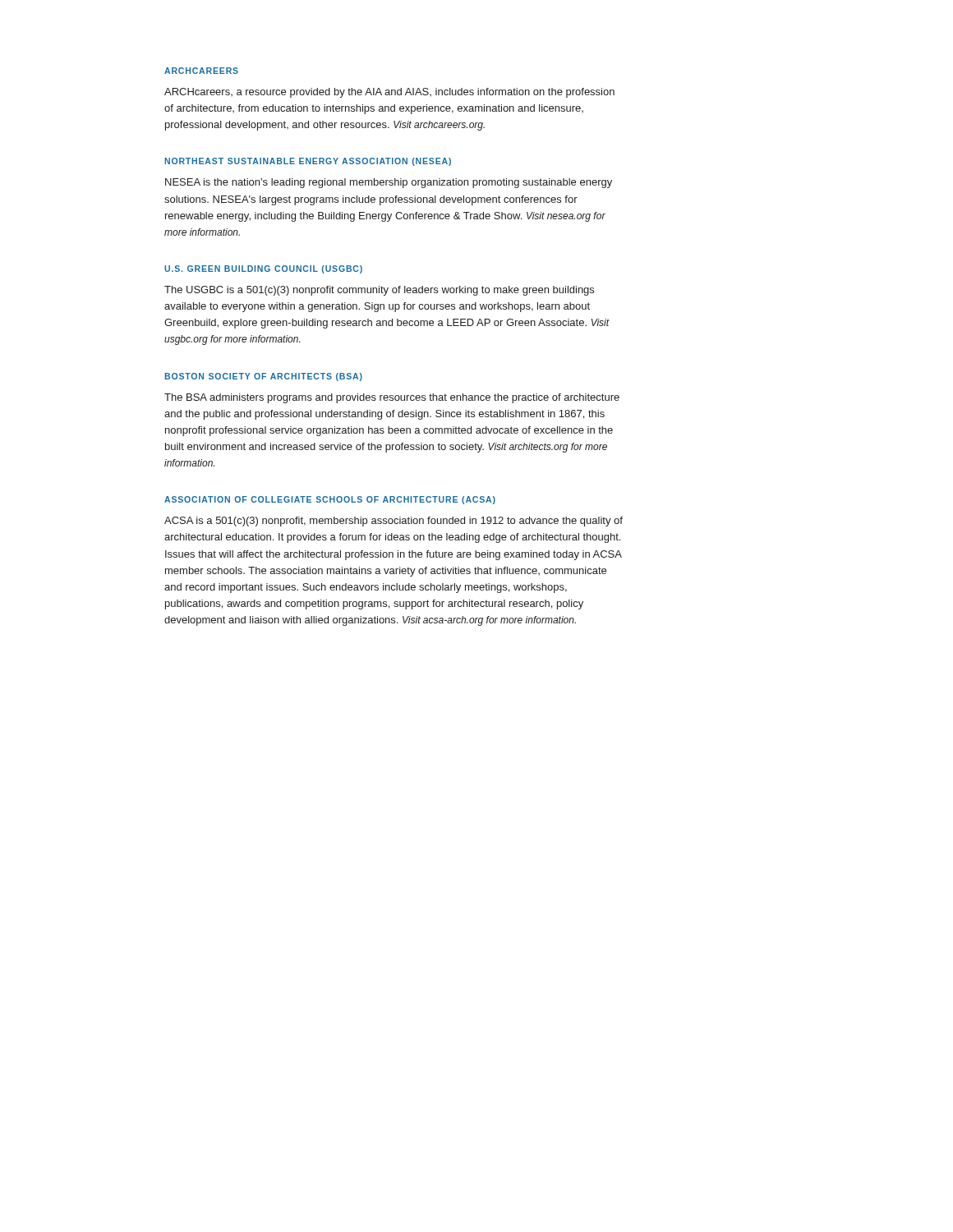Screen dimensions: 1232x953
Task: Find the text block containing "ACSA is a 501(c)(3) nonprofit, membership association founded"
Action: 393,570
